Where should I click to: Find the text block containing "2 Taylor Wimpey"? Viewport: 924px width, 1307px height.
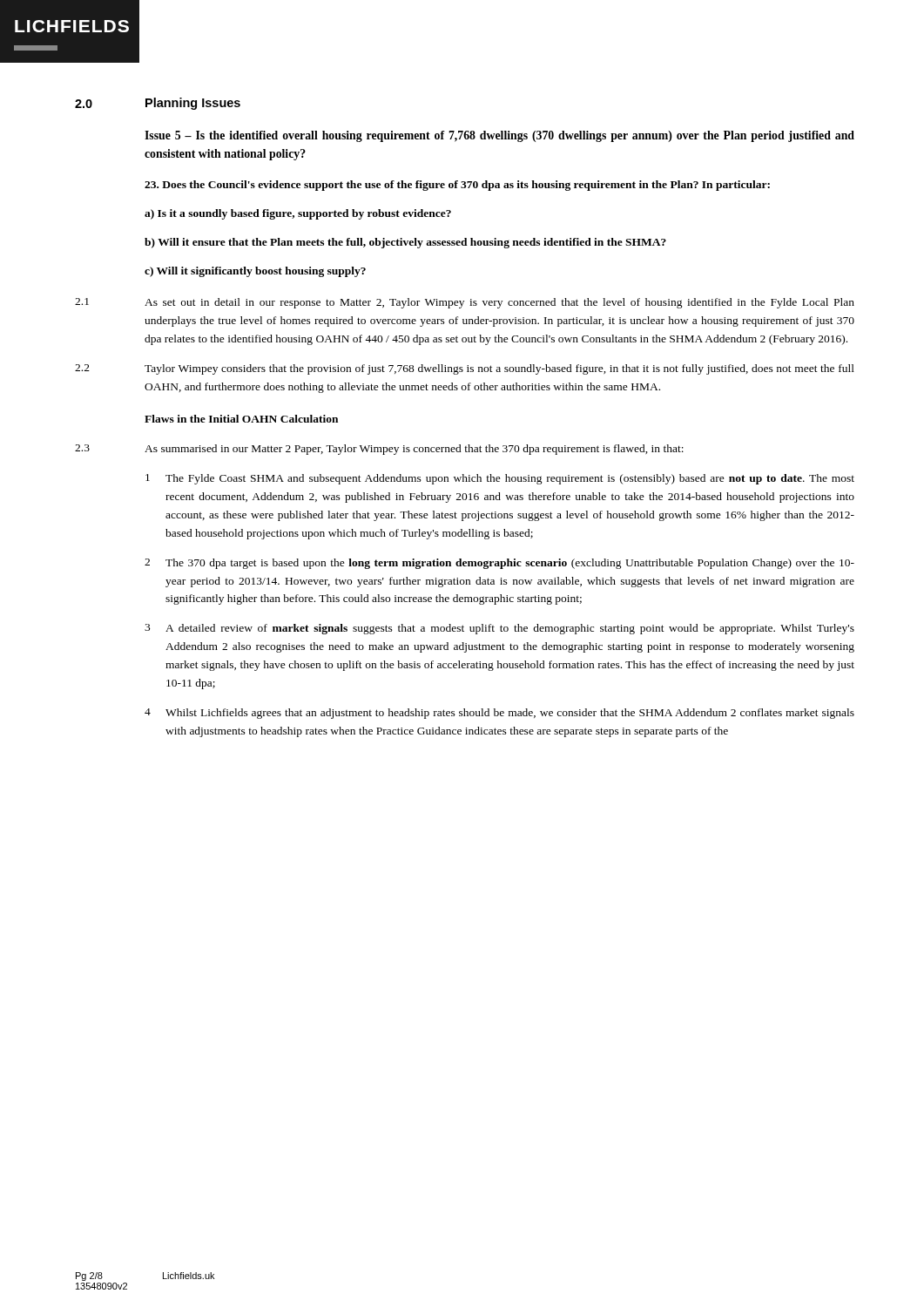465,378
